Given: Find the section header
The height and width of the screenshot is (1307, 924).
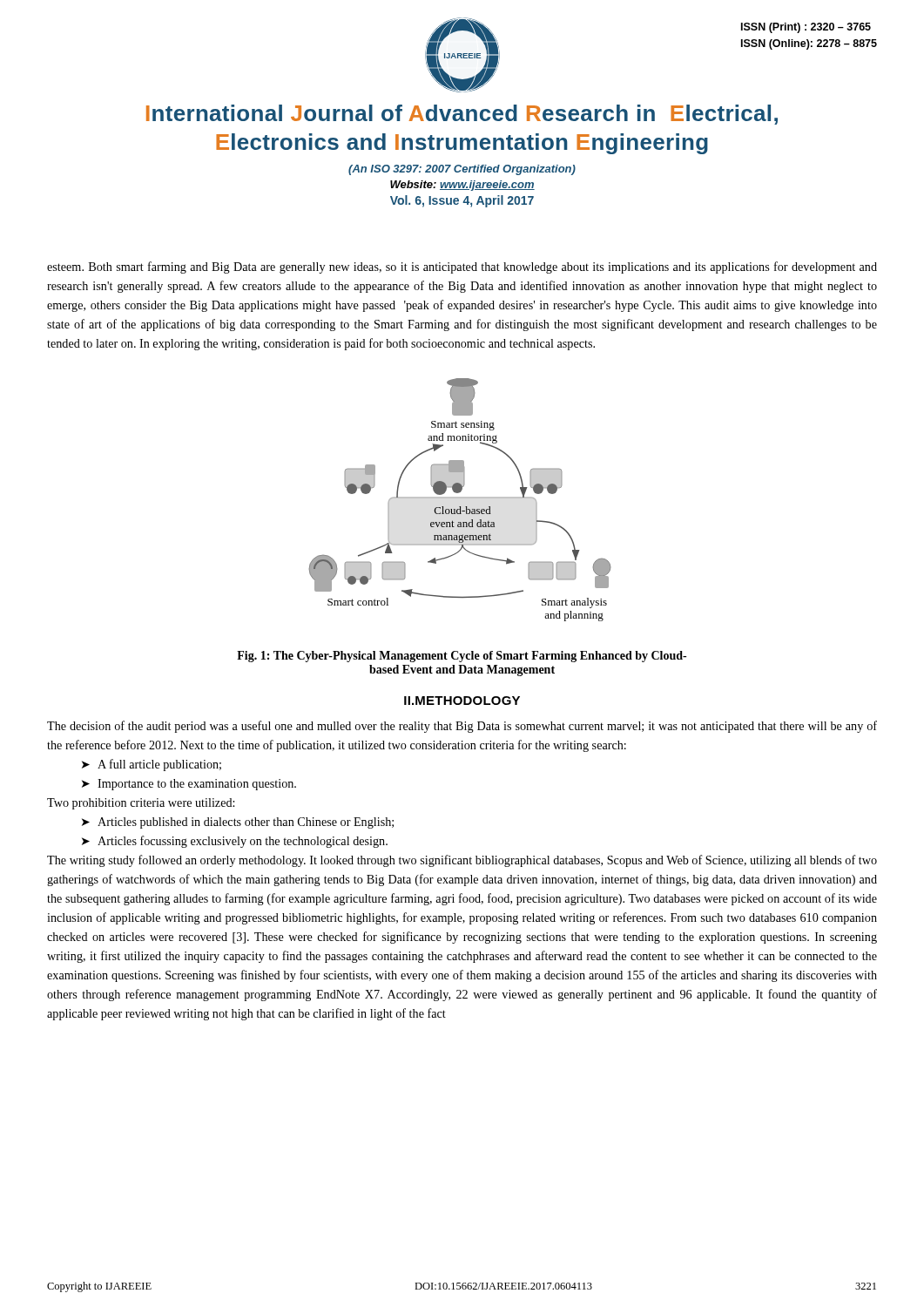Looking at the screenshot, I should (x=462, y=700).
